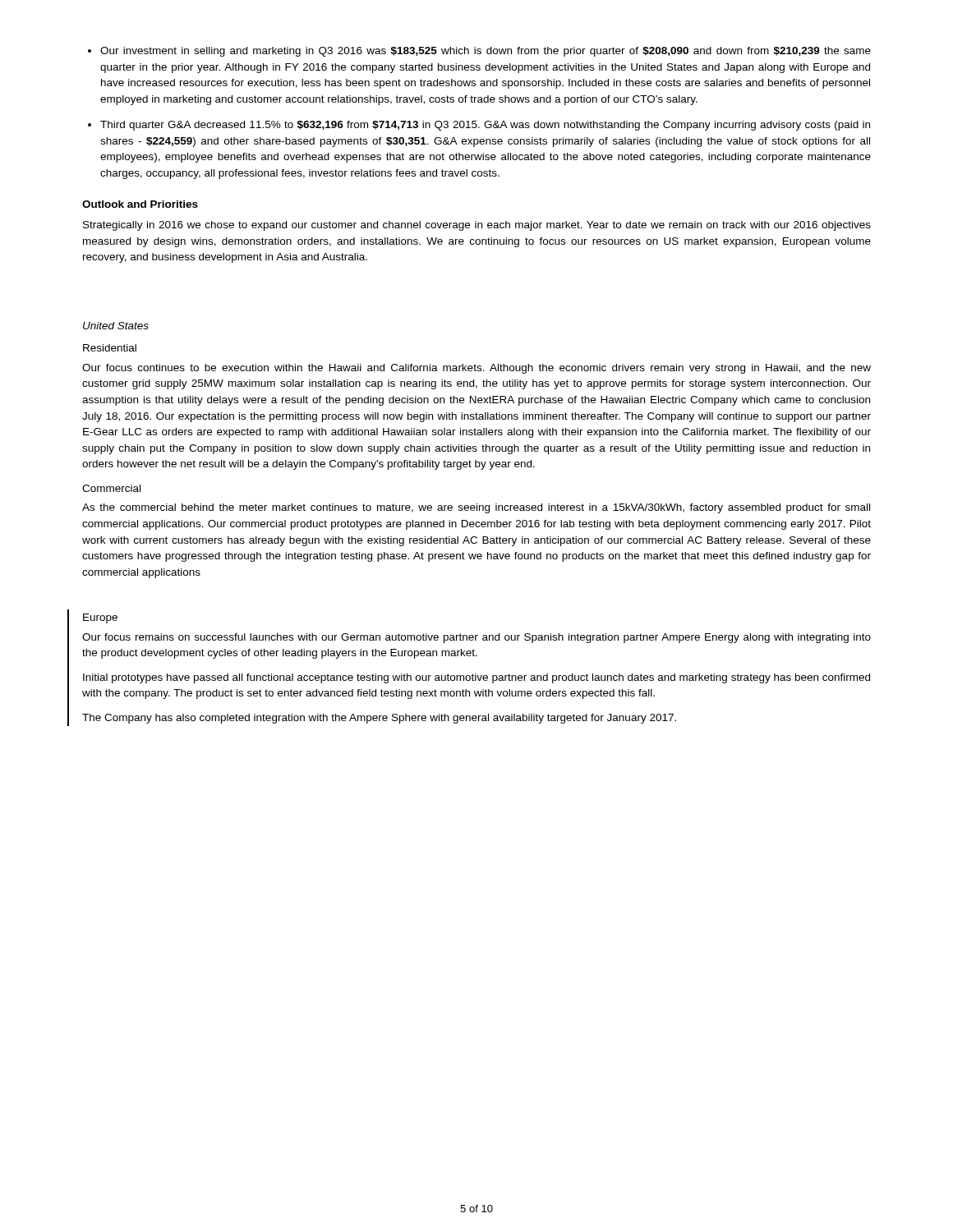This screenshot has width=953, height=1232.
Task: Click on the block starting "Outlook and Priorities"
Action: (140, 204)
